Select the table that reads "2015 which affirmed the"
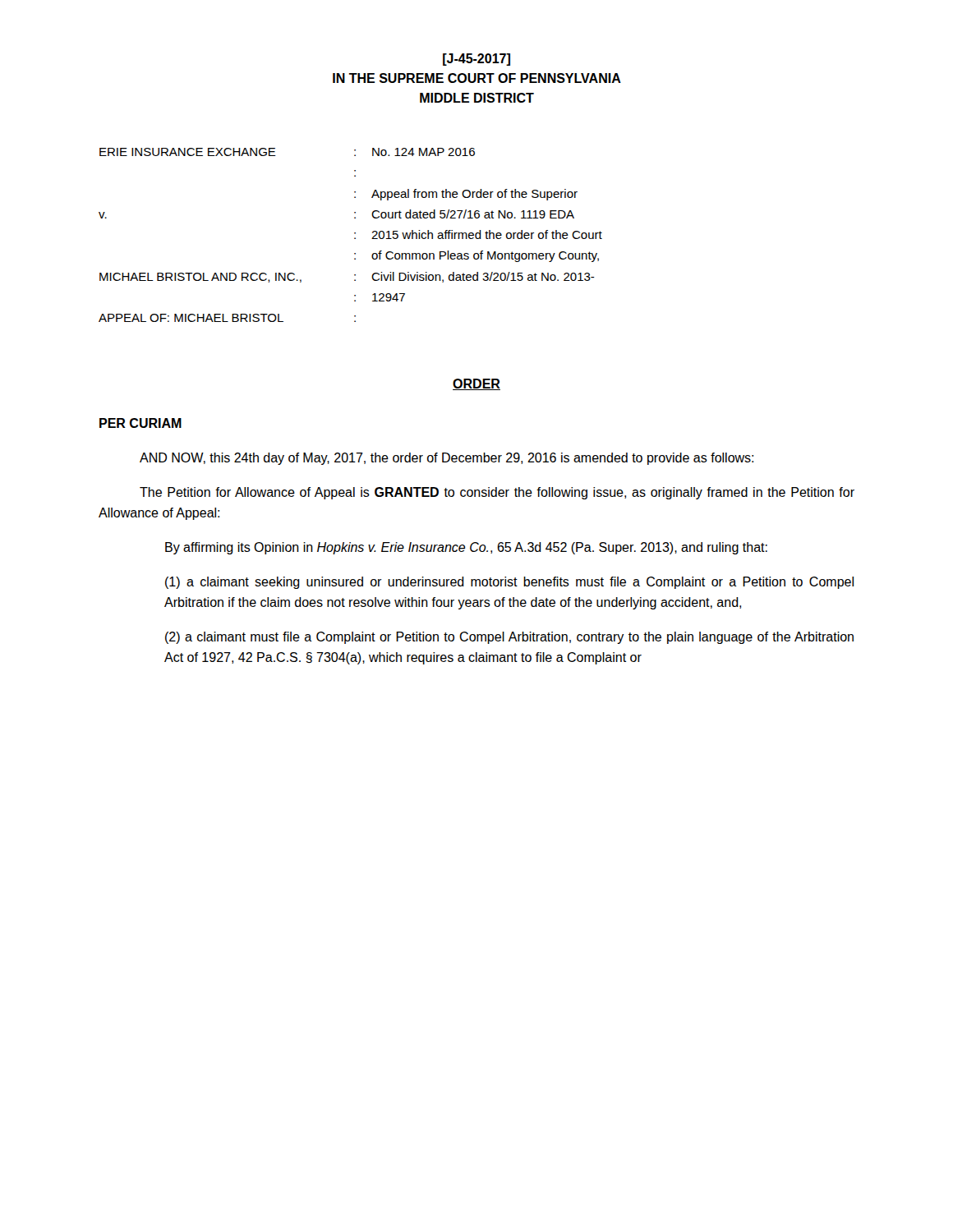 pos(476,235)
